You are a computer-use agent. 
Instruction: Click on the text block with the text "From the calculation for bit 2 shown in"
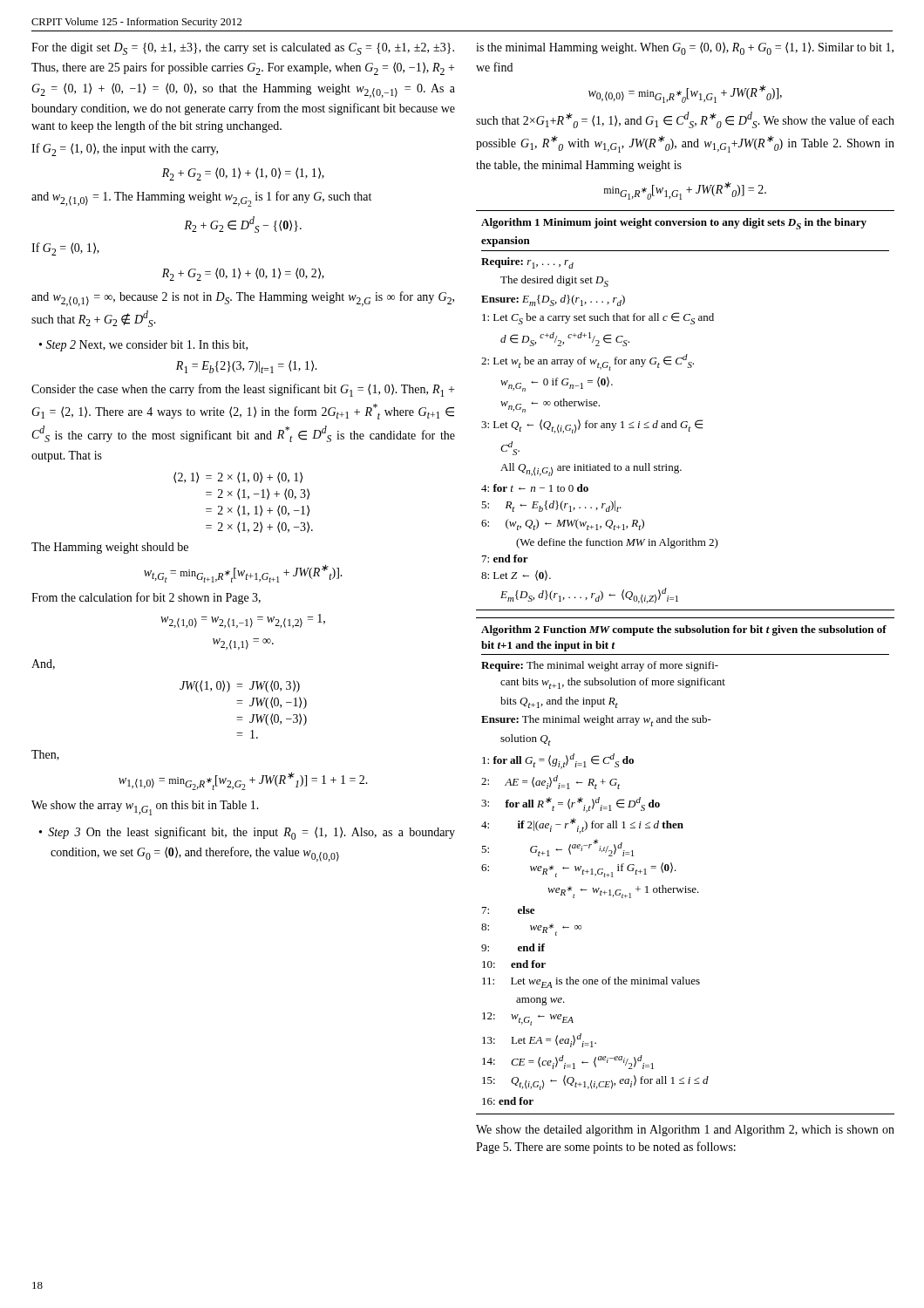(243, 598)
